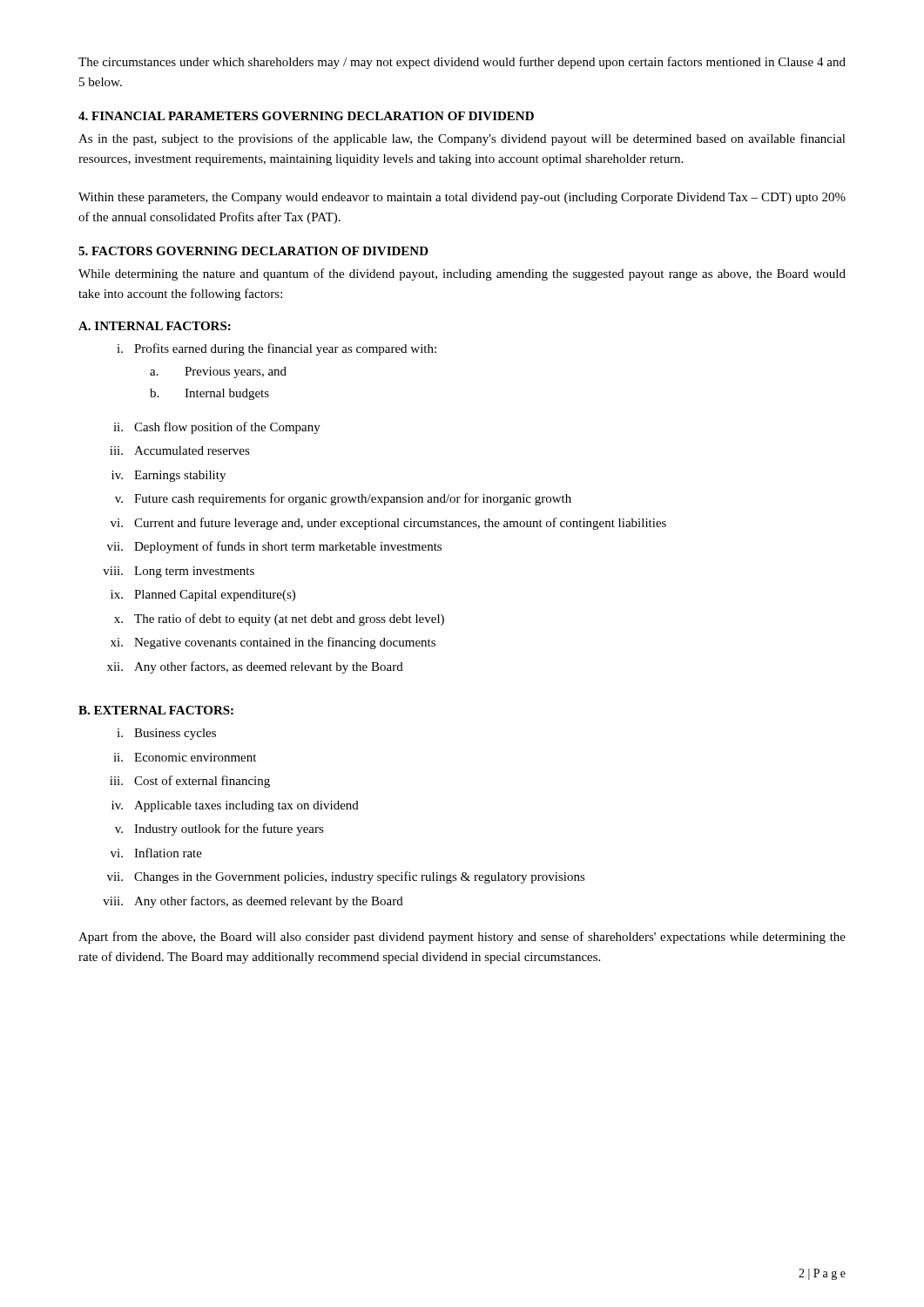Click the passage that begins "xii. Any other factors, as"
This screenshot has width=924, height=1307.
(x=255, y=667)
